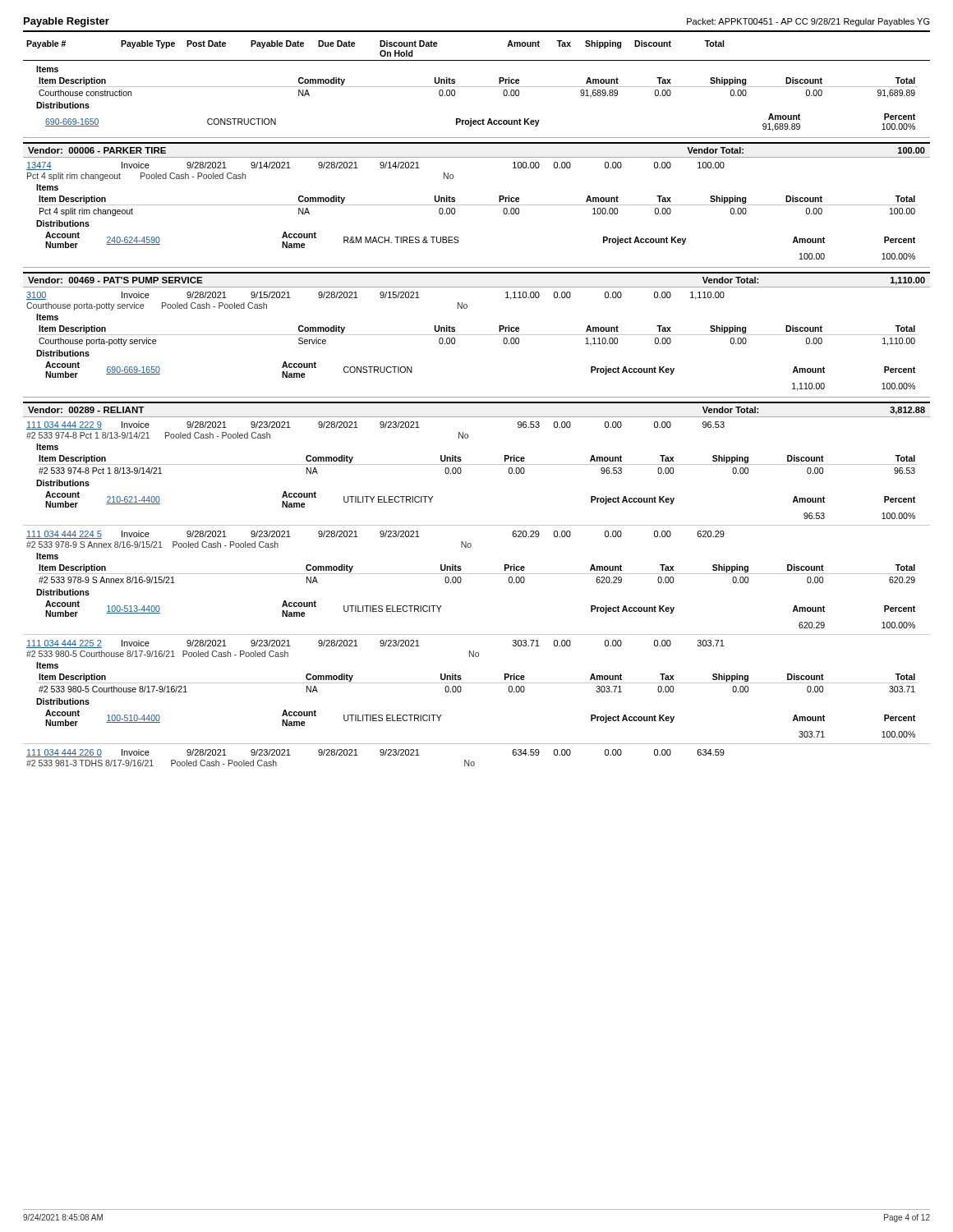Viewport: 953px width, 1232px height.
Task: Where is the passage that starts "111 034 444 225 2 Invoice"?
Action: (375, 643)
